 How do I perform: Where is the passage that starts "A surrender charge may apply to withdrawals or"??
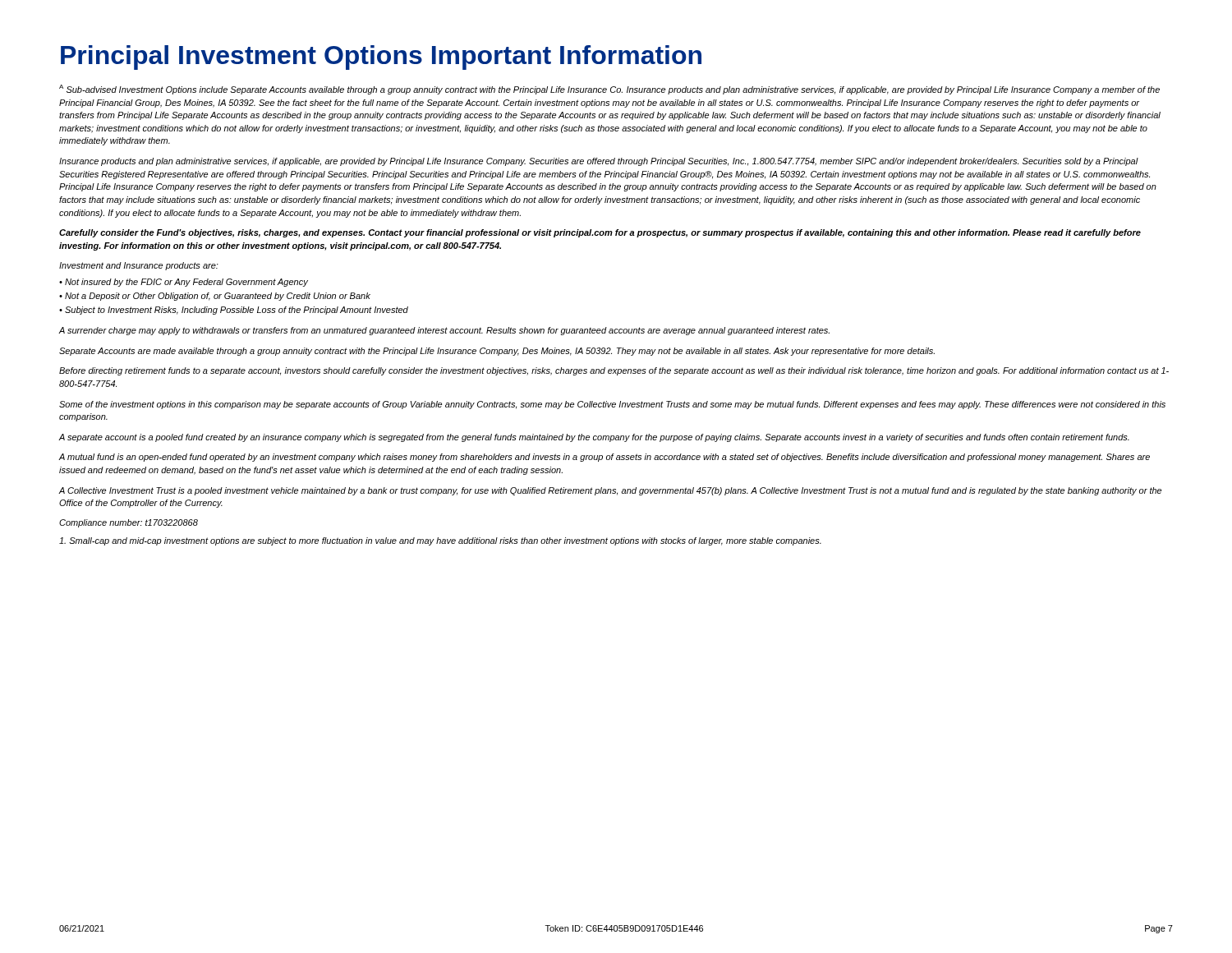pos(445,330)
